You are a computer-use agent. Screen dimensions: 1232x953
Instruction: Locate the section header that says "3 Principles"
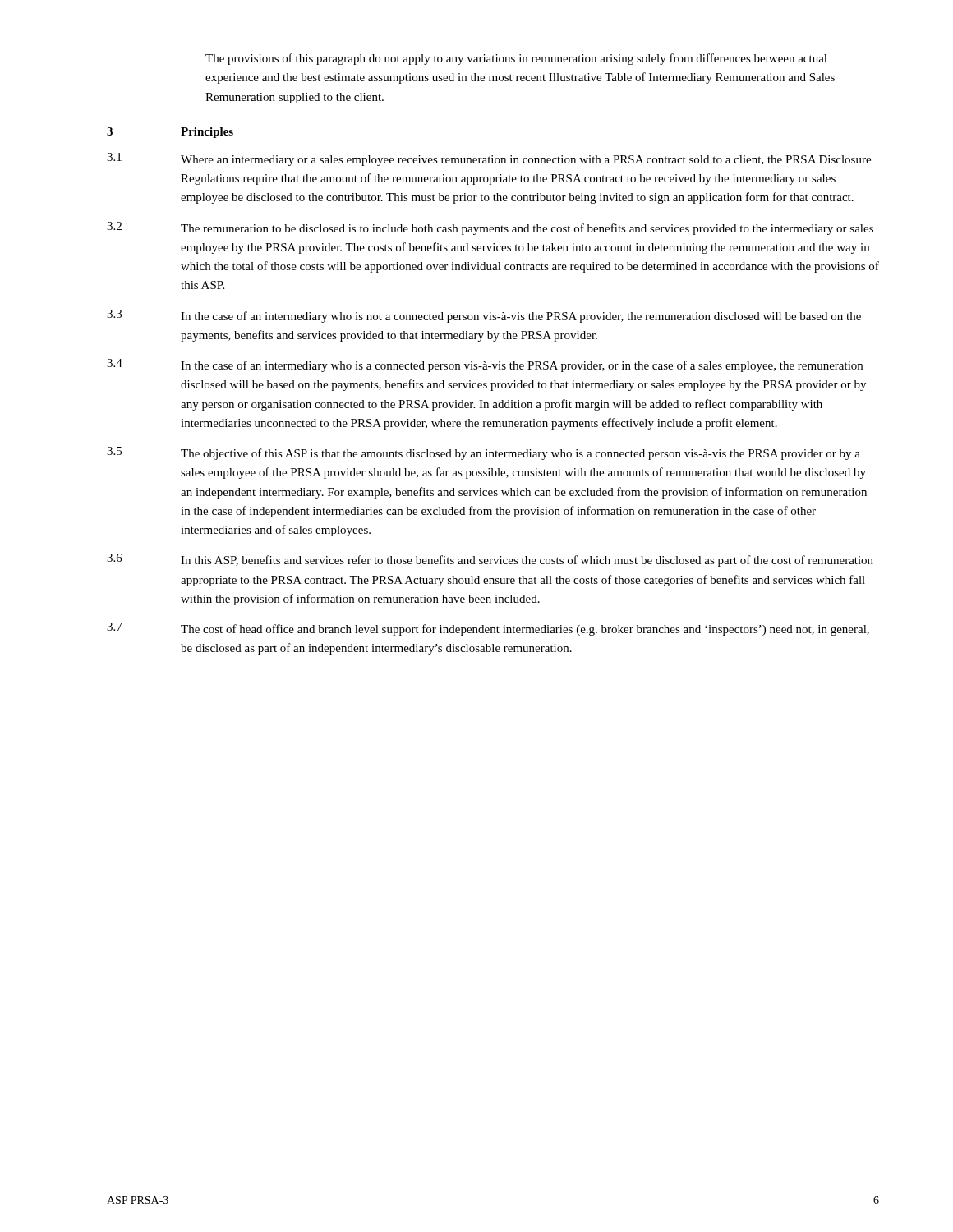[x=170, y=132]
